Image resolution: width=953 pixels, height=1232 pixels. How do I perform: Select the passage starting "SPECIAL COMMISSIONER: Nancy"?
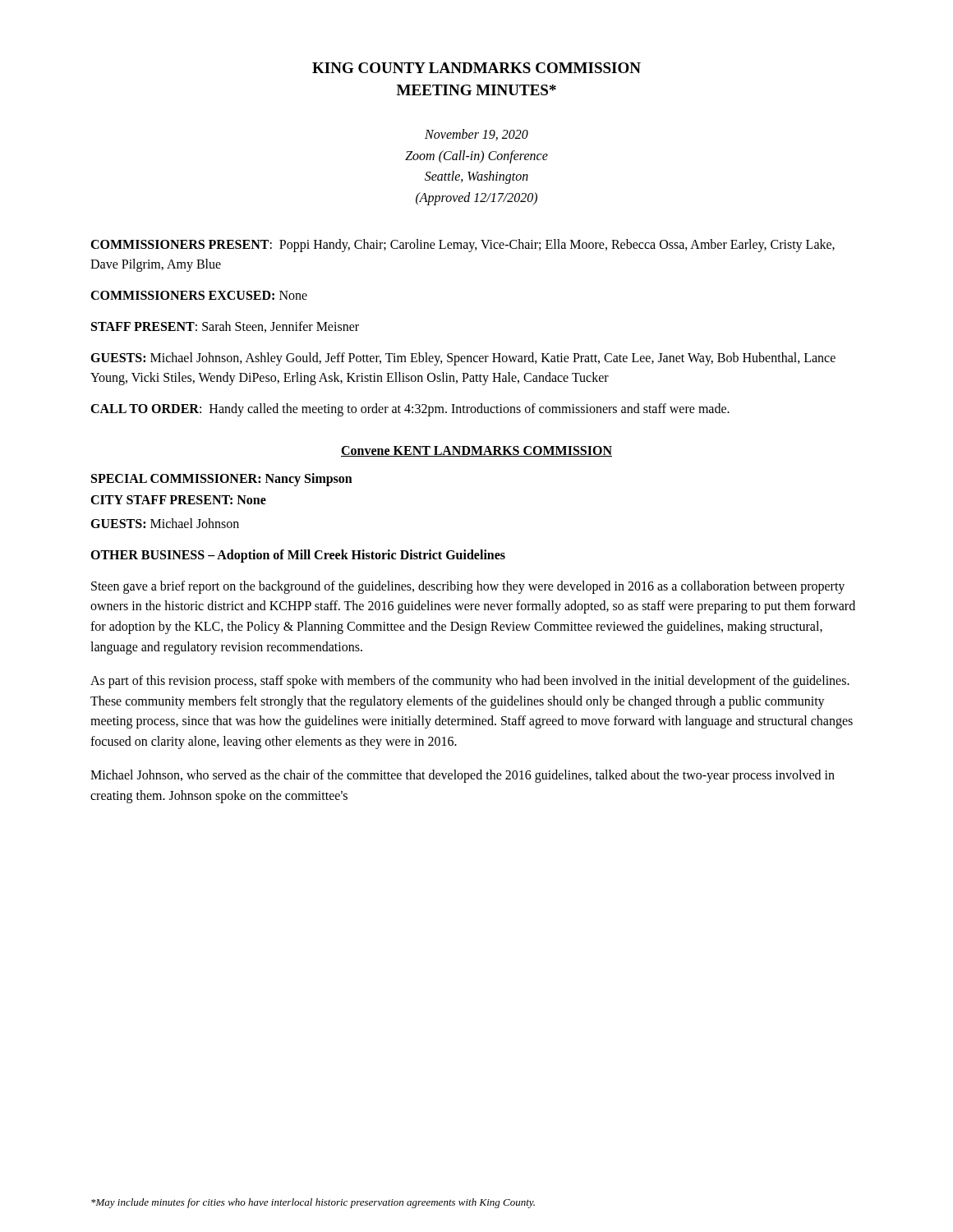click(x=221, y=478)
